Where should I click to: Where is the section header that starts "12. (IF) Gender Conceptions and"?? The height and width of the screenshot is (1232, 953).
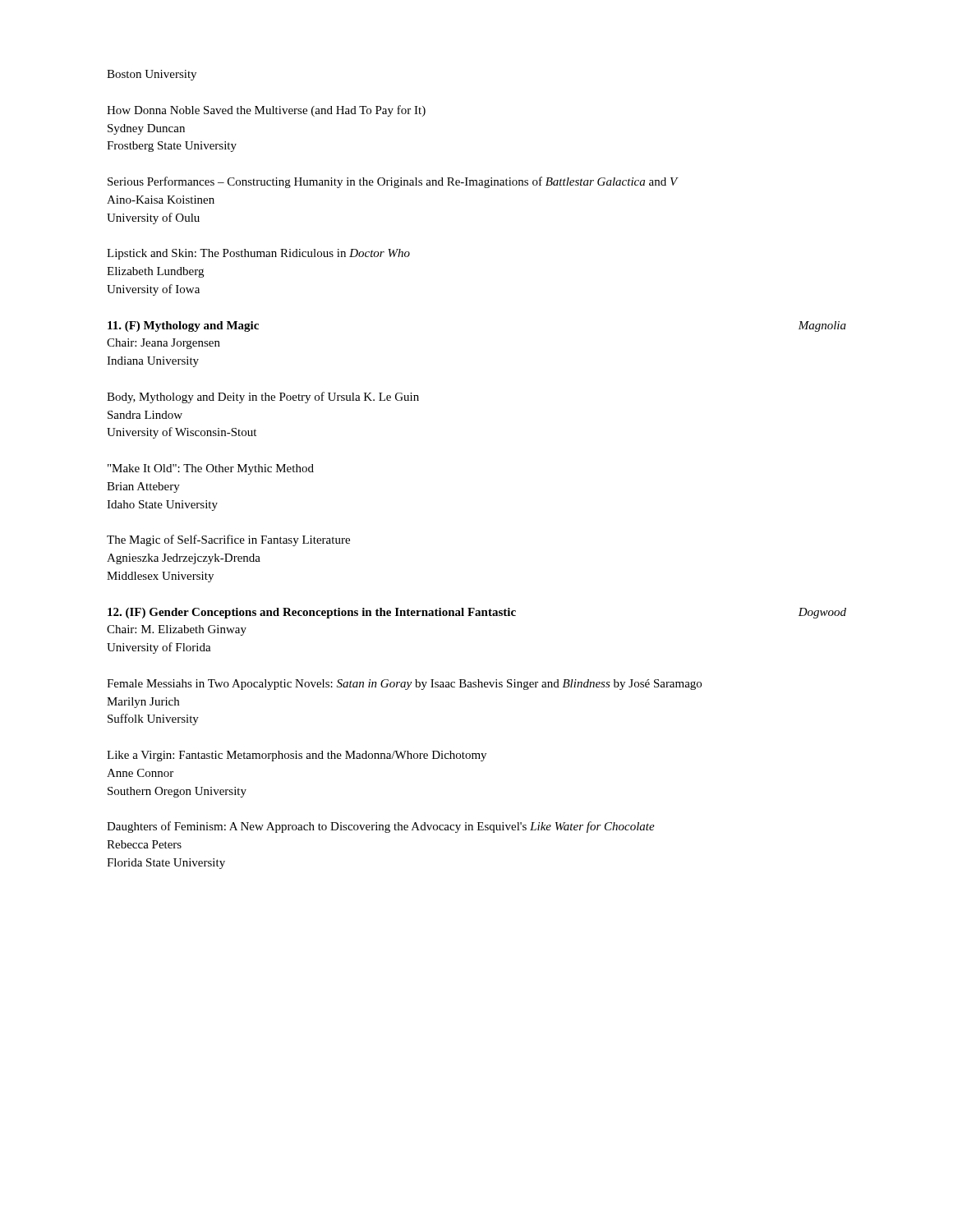pos(477,613)
